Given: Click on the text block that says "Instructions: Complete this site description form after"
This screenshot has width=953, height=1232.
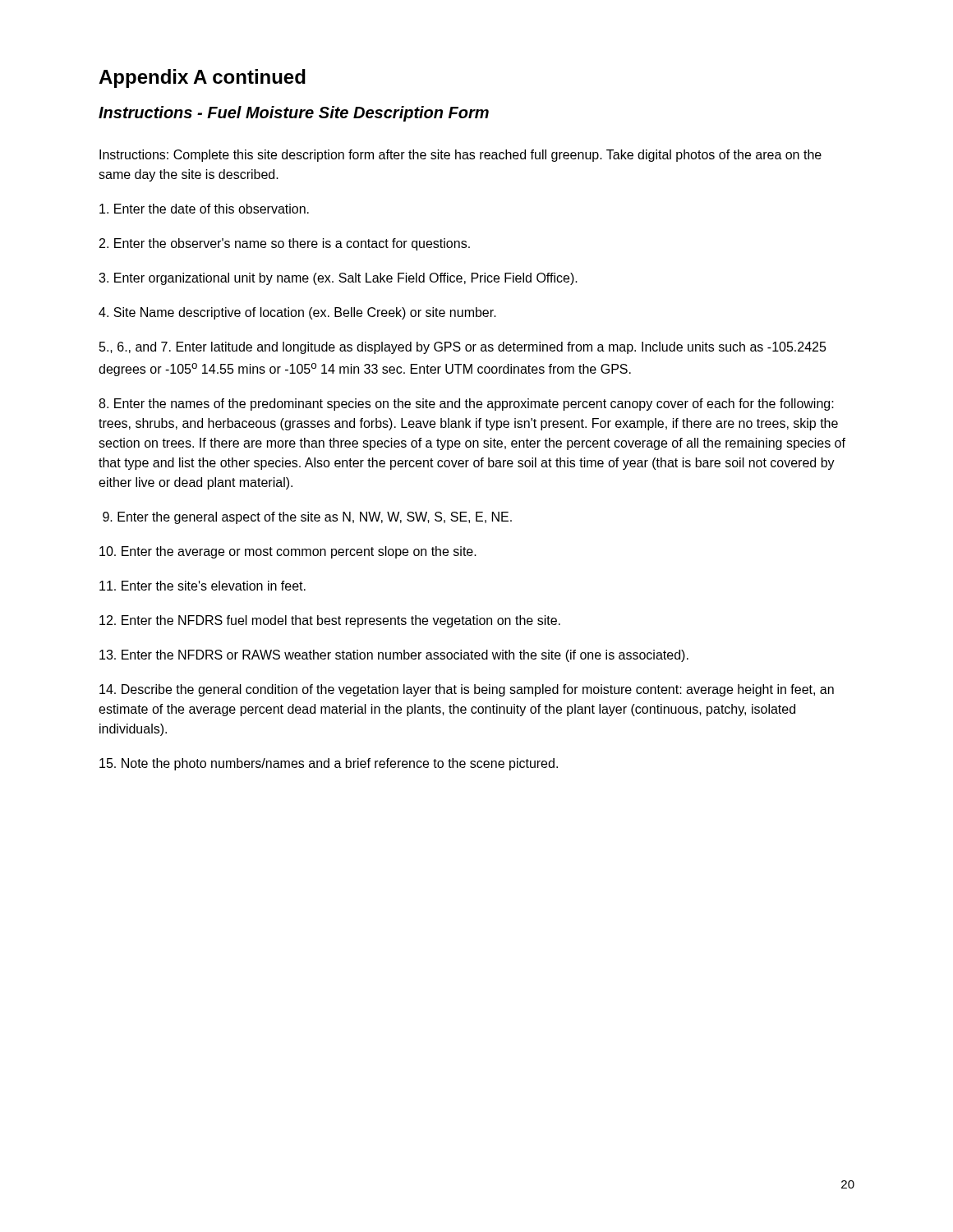Looking at the screenshot, I should coord(460,165).
